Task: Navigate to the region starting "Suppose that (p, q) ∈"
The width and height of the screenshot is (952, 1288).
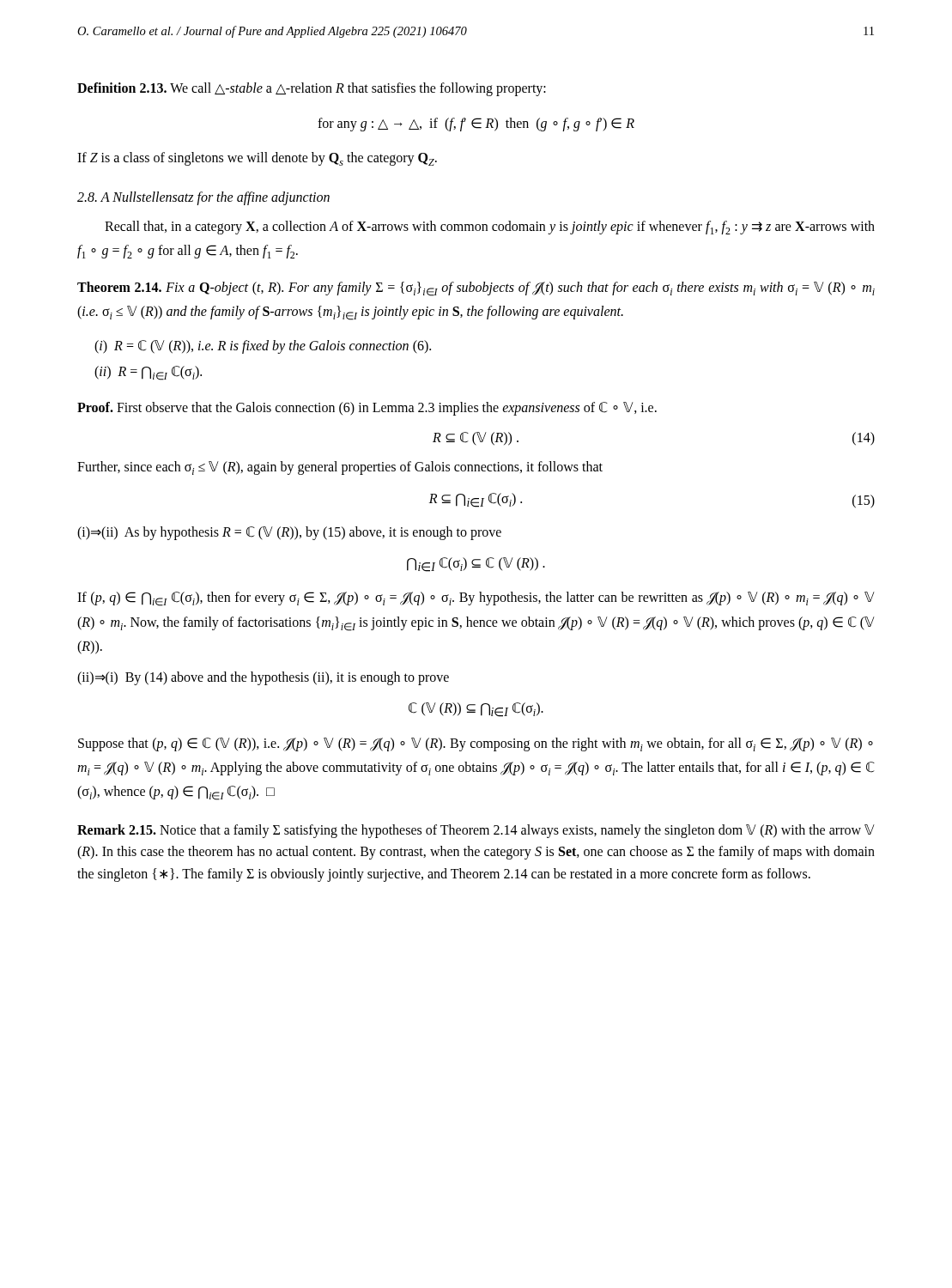Action: (x=476, y=769)
